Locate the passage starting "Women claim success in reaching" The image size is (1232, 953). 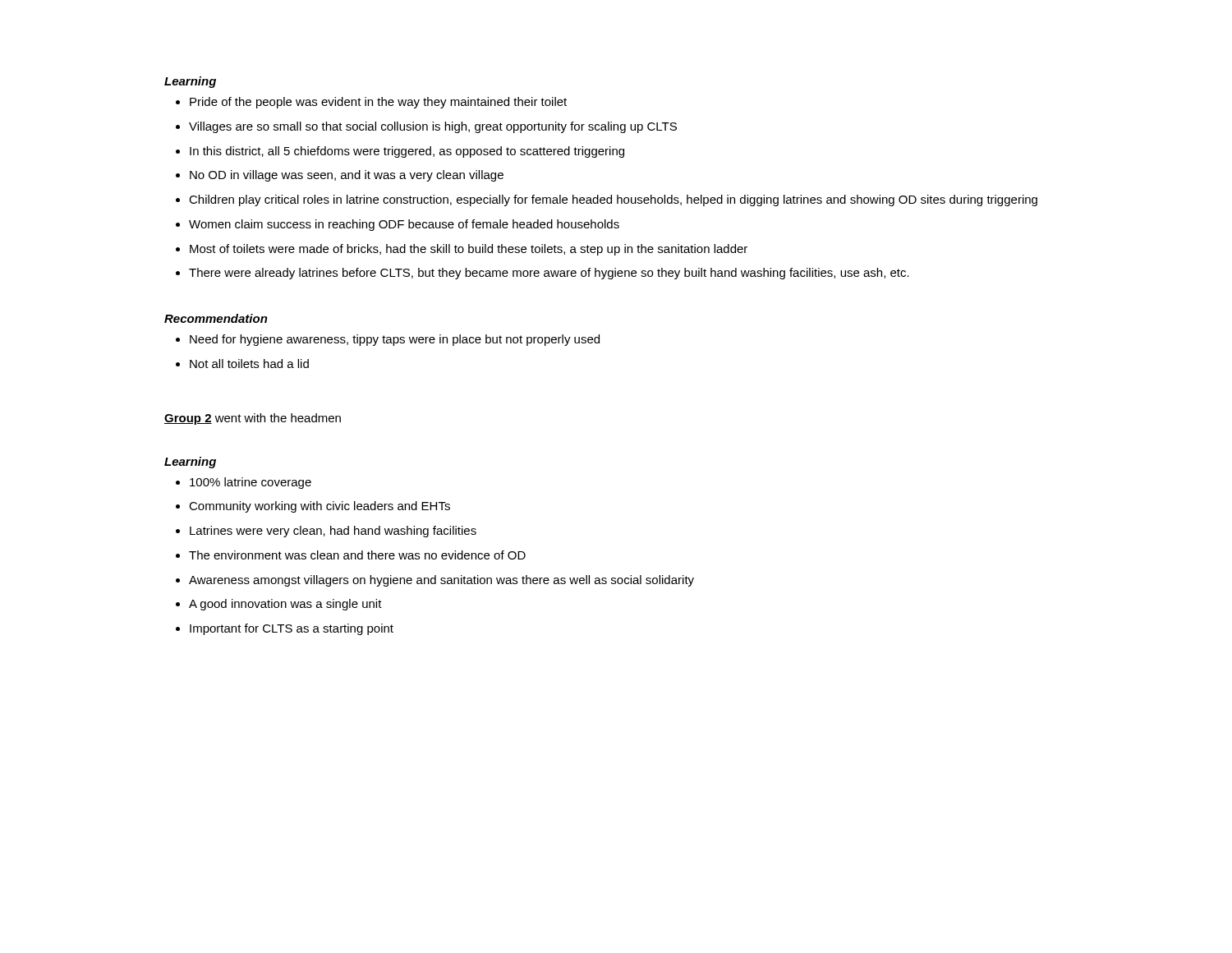(616, 224)
